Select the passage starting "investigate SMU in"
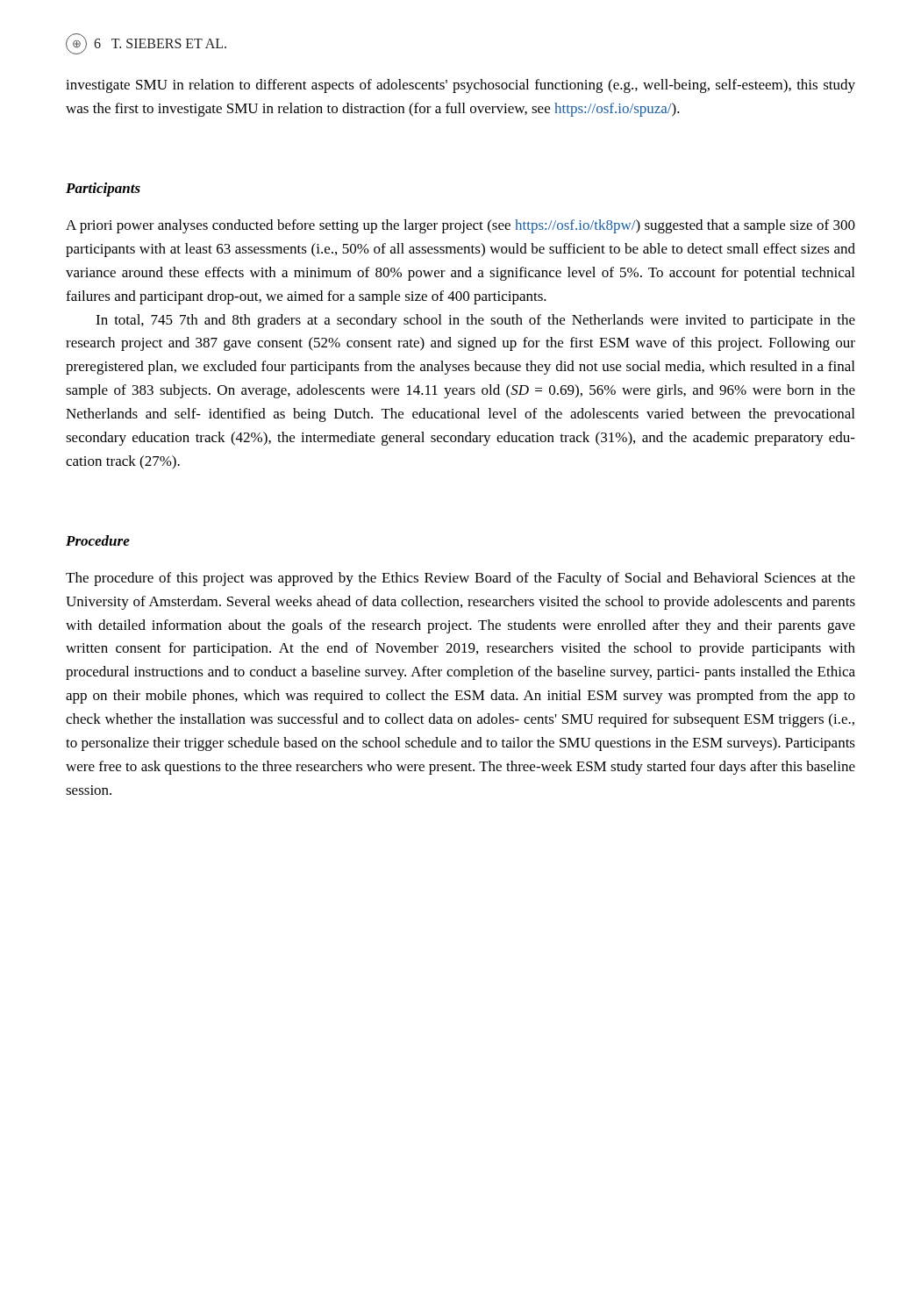921x1316 pixels. pyautogui.click(x=460, y=96)
